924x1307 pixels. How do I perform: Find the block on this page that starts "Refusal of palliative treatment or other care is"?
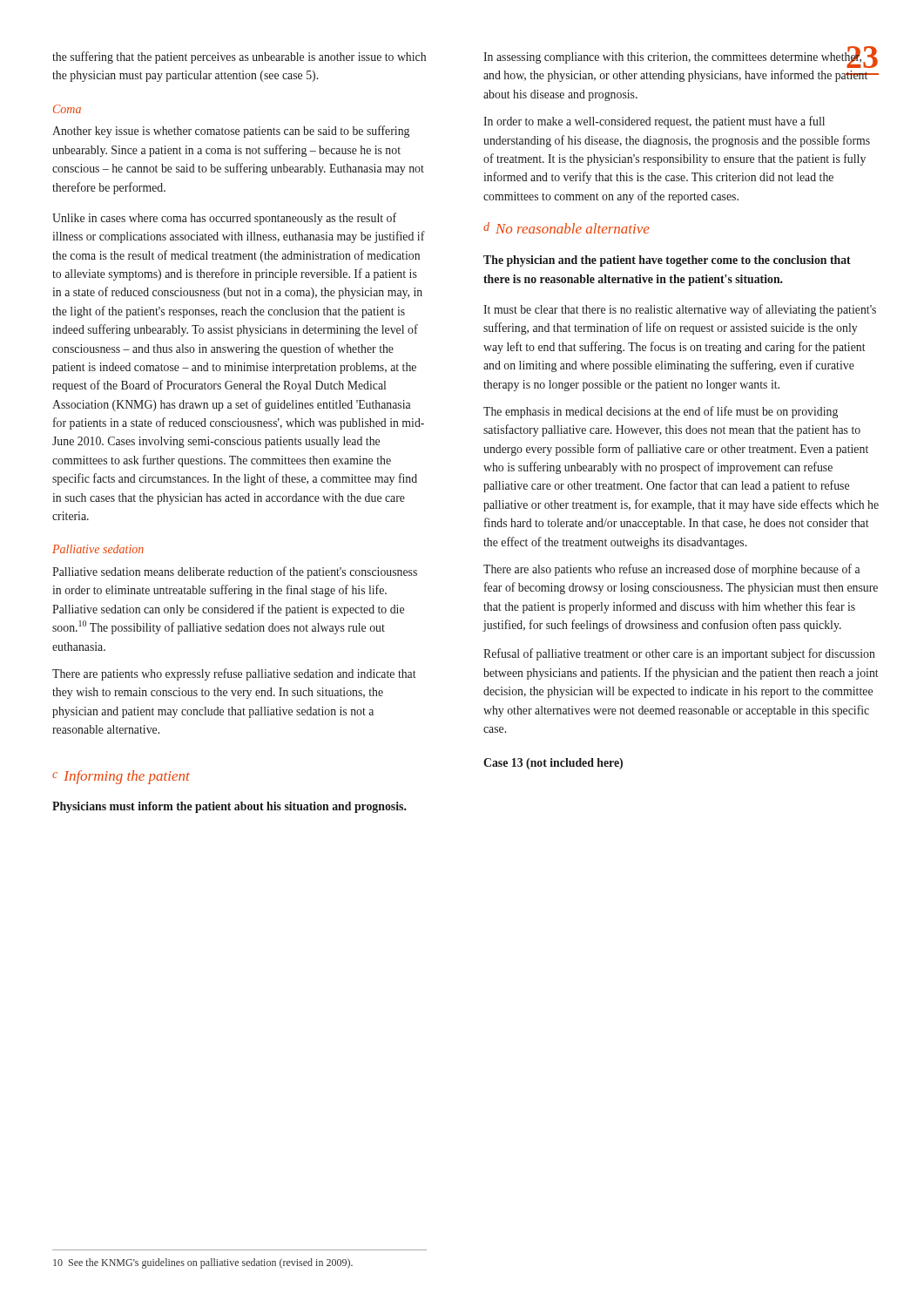coord(681,692)
